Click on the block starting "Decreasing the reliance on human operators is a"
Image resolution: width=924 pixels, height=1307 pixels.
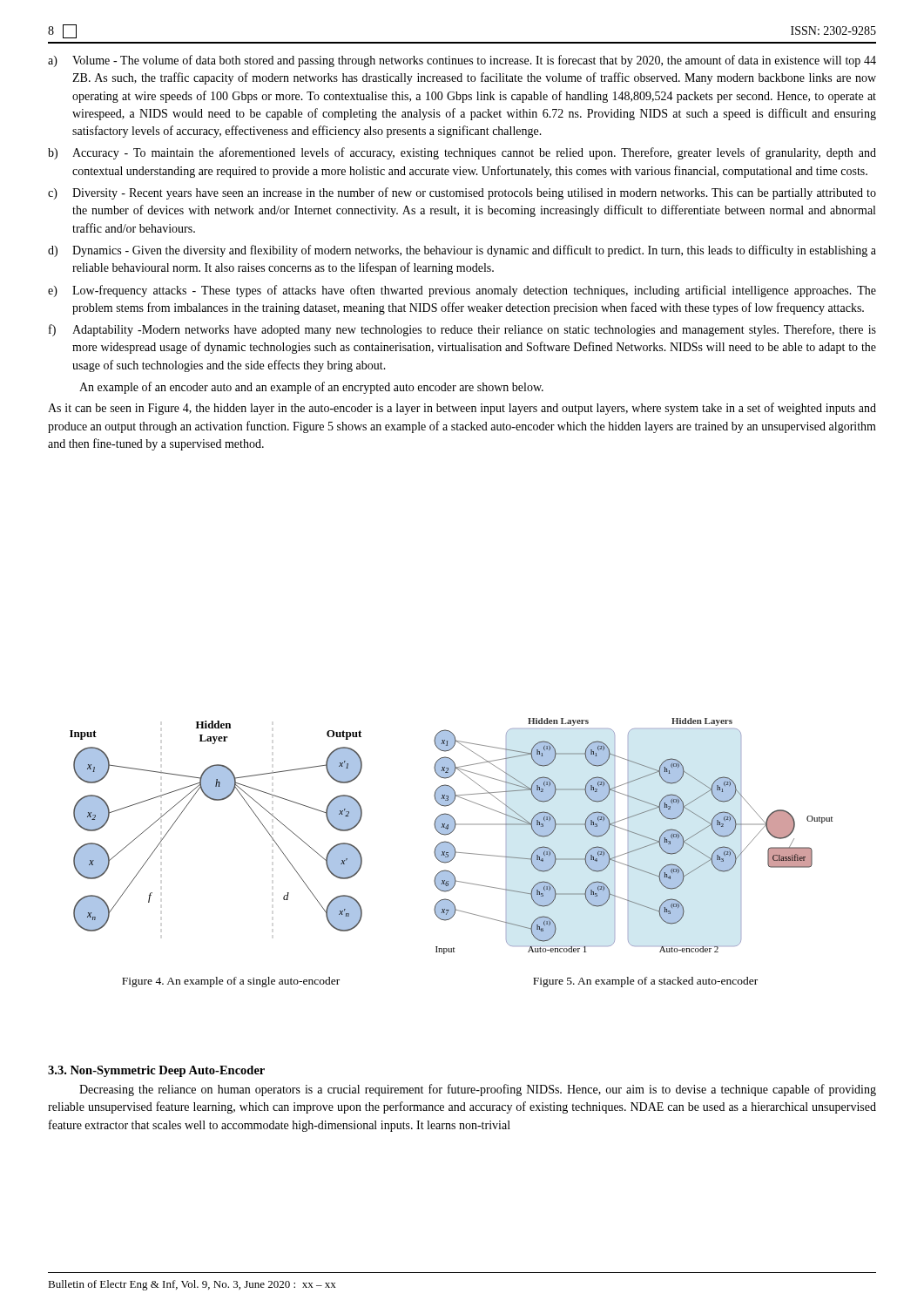(462, 1107)
